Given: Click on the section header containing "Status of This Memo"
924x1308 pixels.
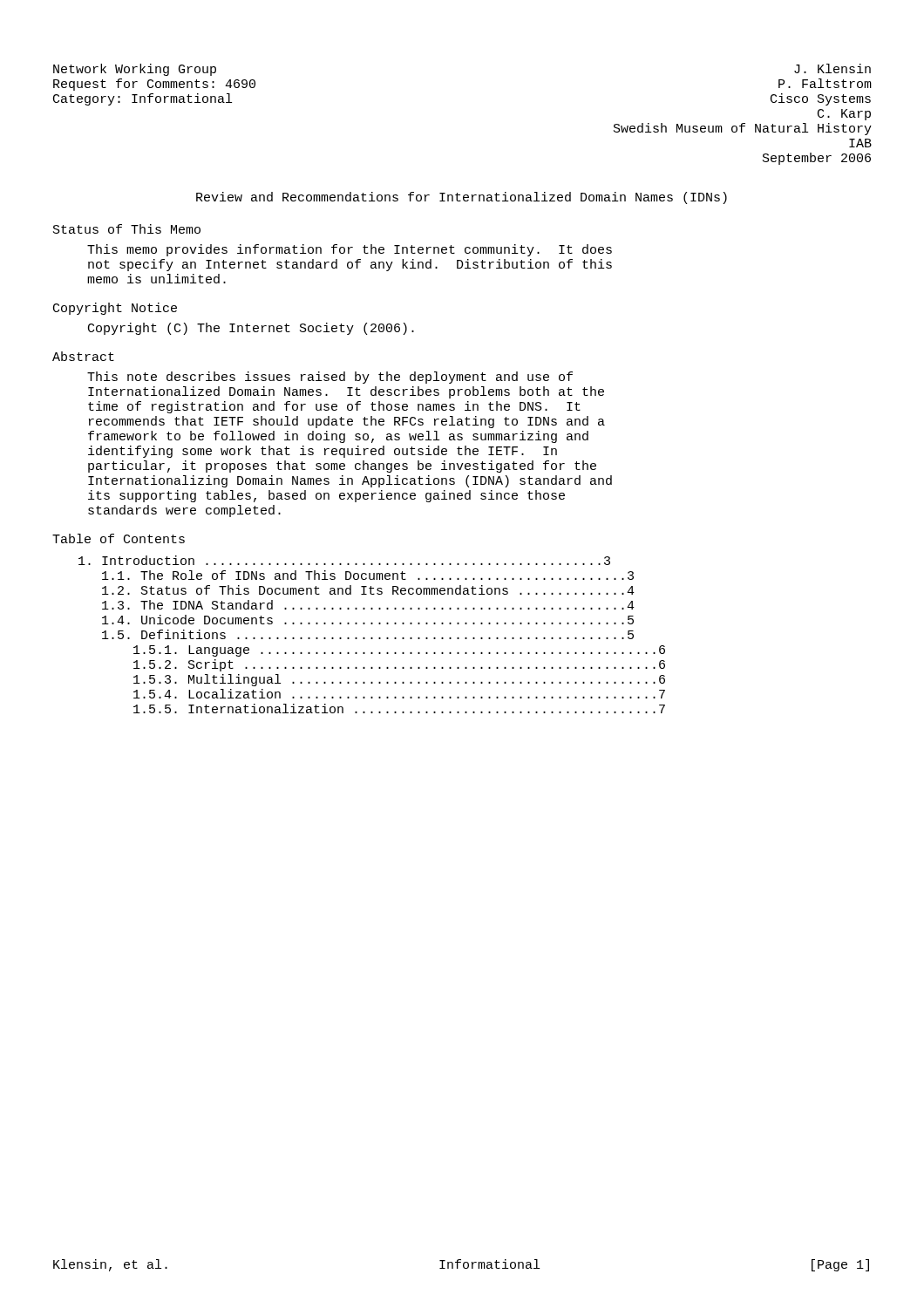Looking at the screenshot, I should coord(127,231).
